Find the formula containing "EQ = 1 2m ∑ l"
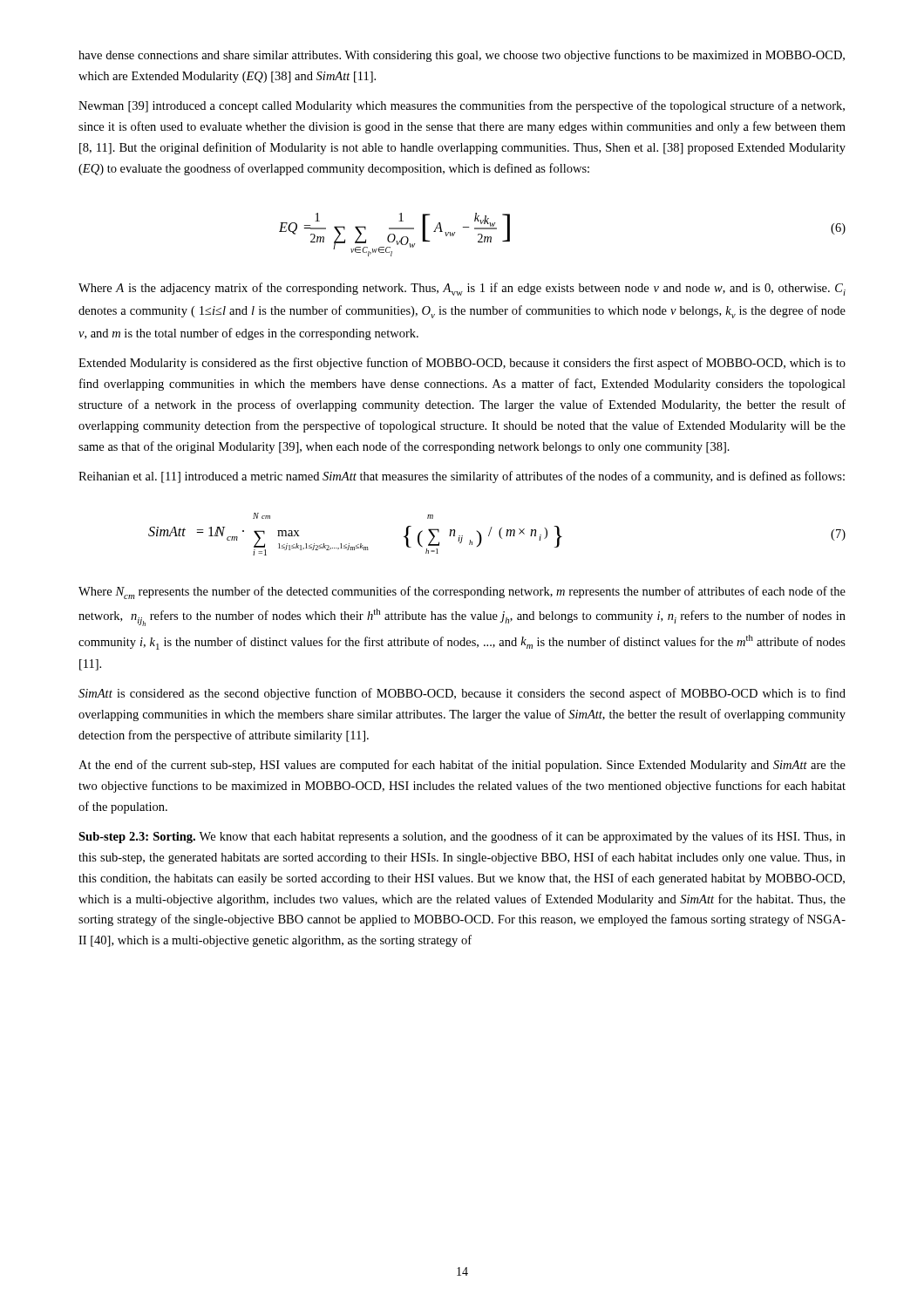 click(403, 237)
